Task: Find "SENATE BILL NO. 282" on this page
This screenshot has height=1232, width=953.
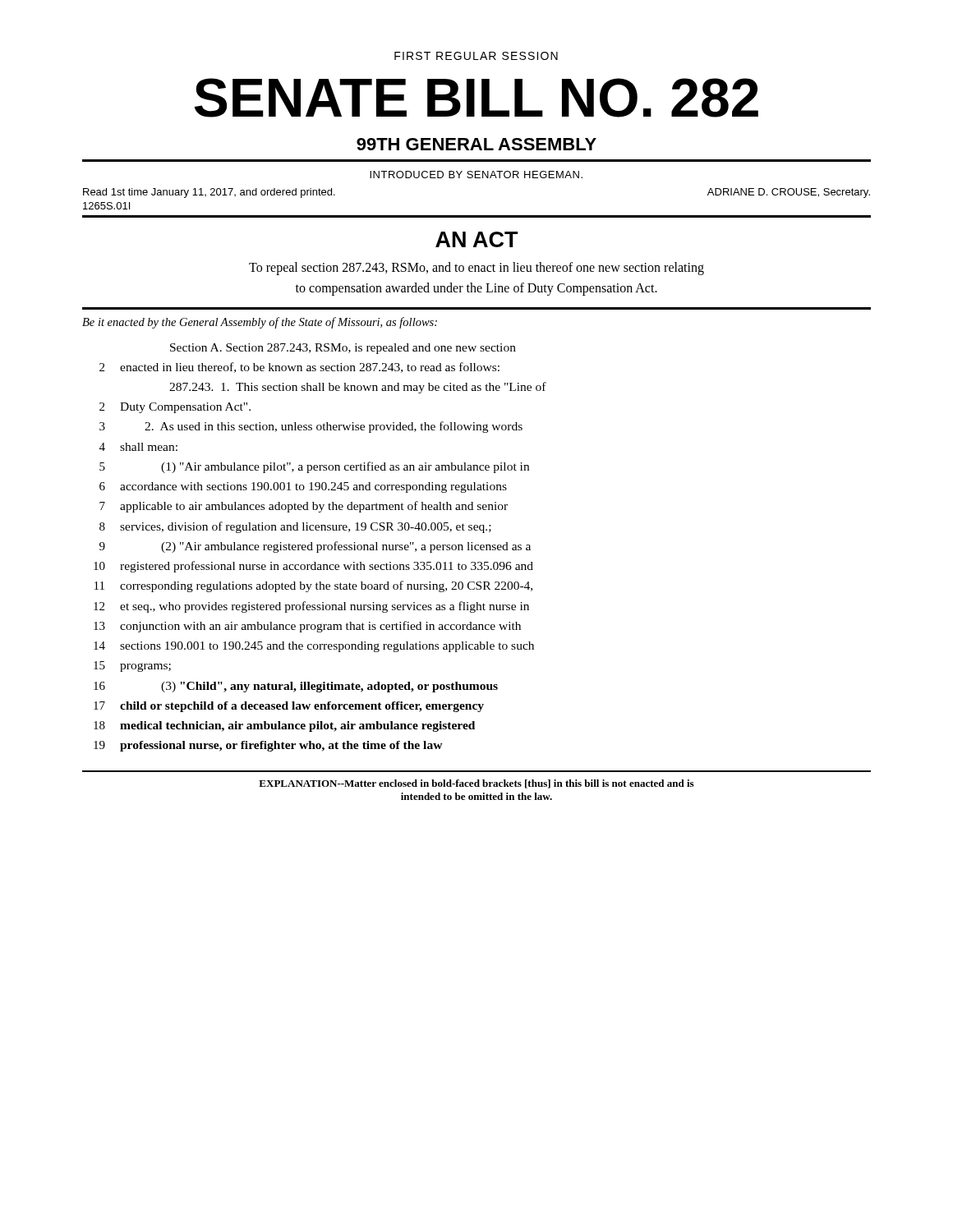Action: click(x=476, y=98)
